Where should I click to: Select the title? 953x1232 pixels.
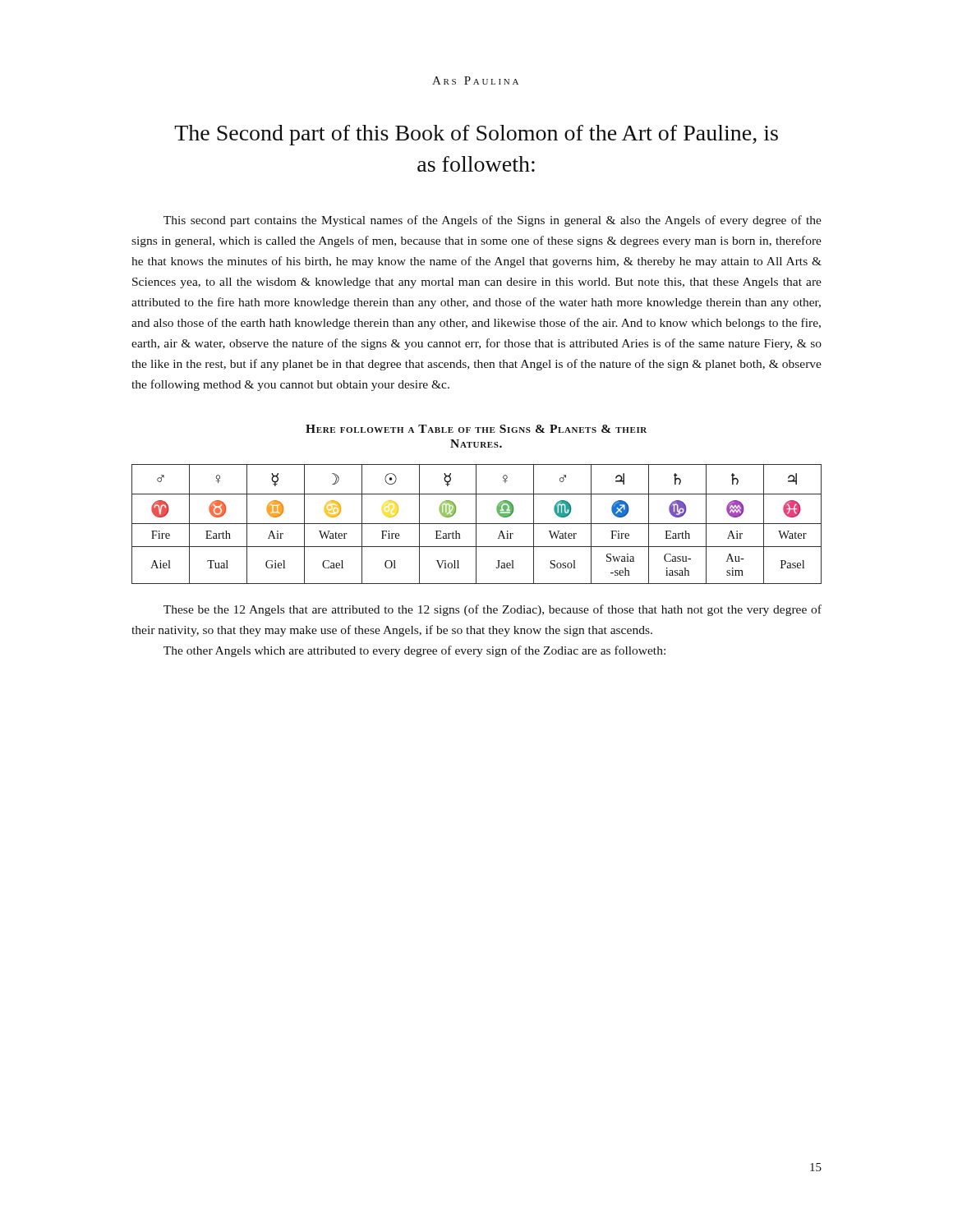(476, 148)
